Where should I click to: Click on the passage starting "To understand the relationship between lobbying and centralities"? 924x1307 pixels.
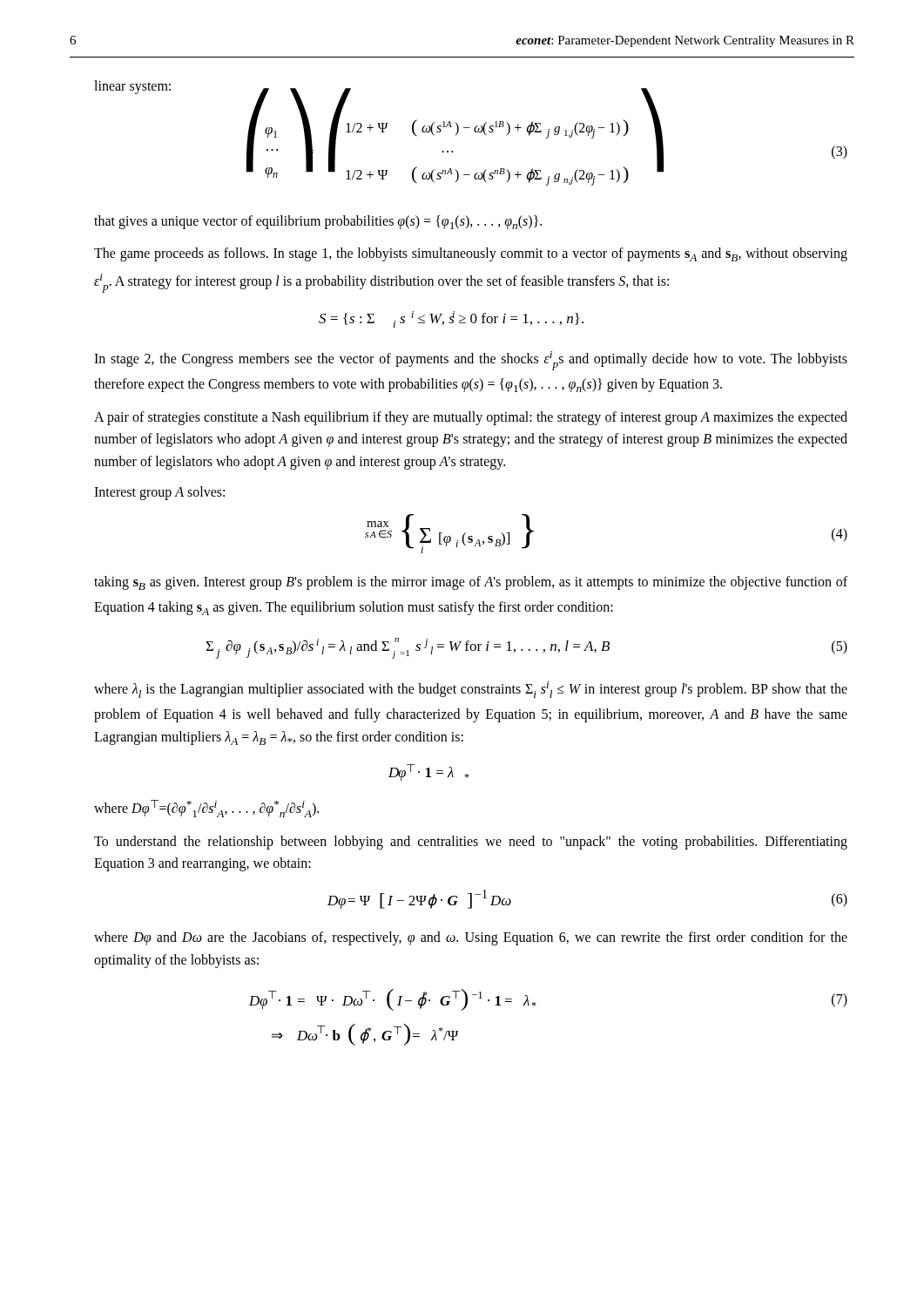tap(471, 852)
